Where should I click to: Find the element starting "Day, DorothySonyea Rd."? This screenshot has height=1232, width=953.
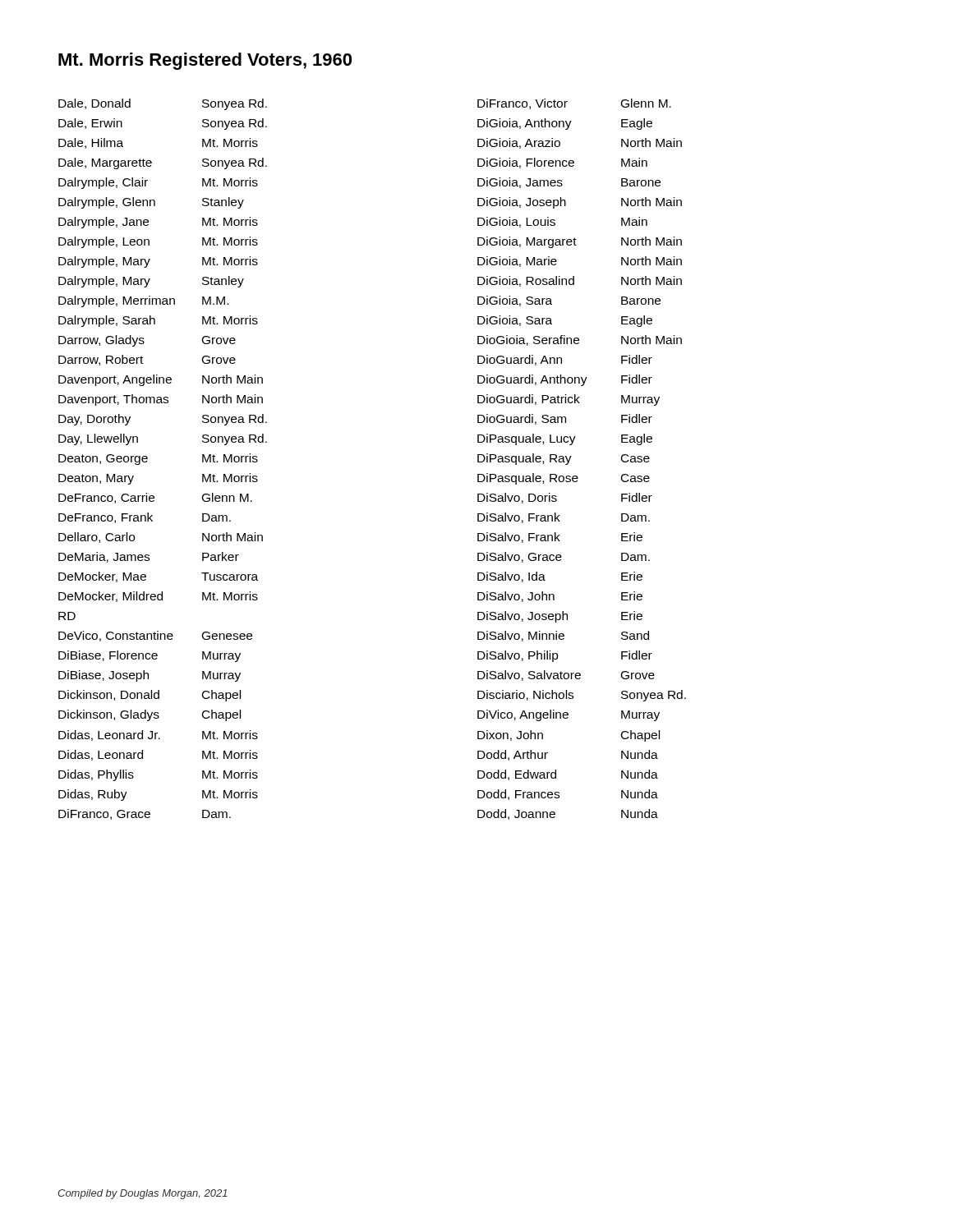tap(93, 420)
